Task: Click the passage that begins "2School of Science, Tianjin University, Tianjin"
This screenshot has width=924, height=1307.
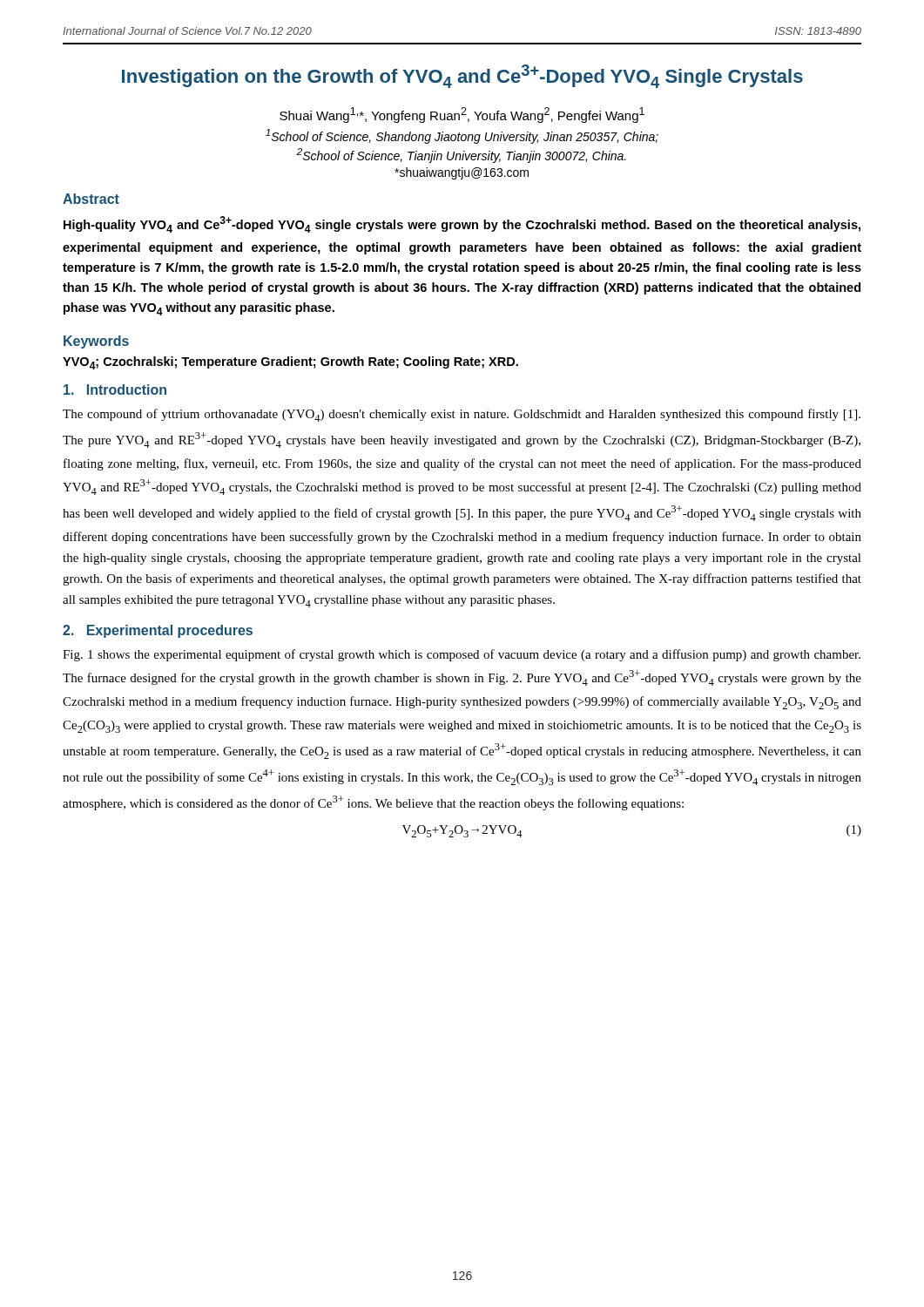Action: [462, 154]
